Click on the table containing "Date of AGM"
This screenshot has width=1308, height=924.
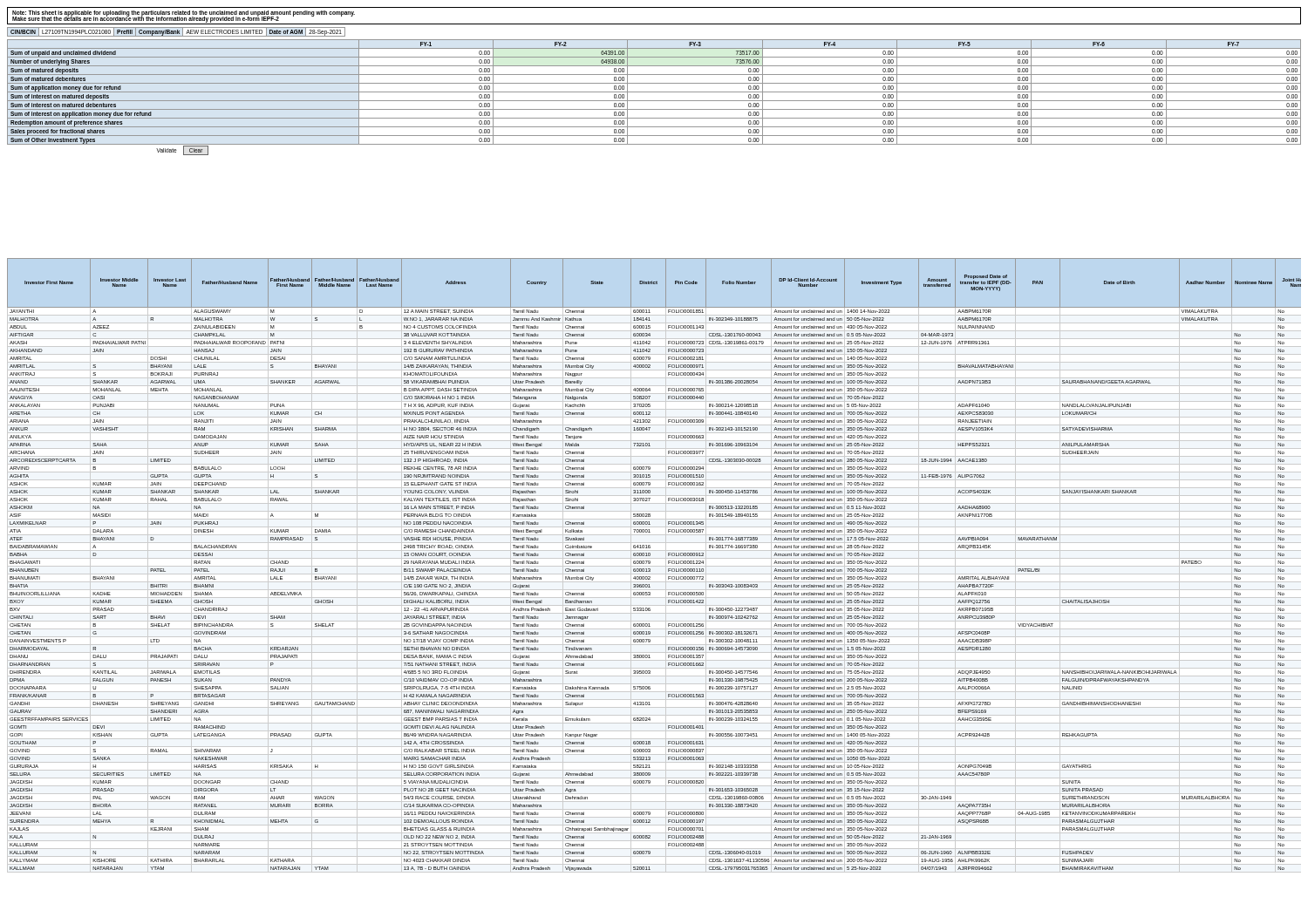point(654,32)
